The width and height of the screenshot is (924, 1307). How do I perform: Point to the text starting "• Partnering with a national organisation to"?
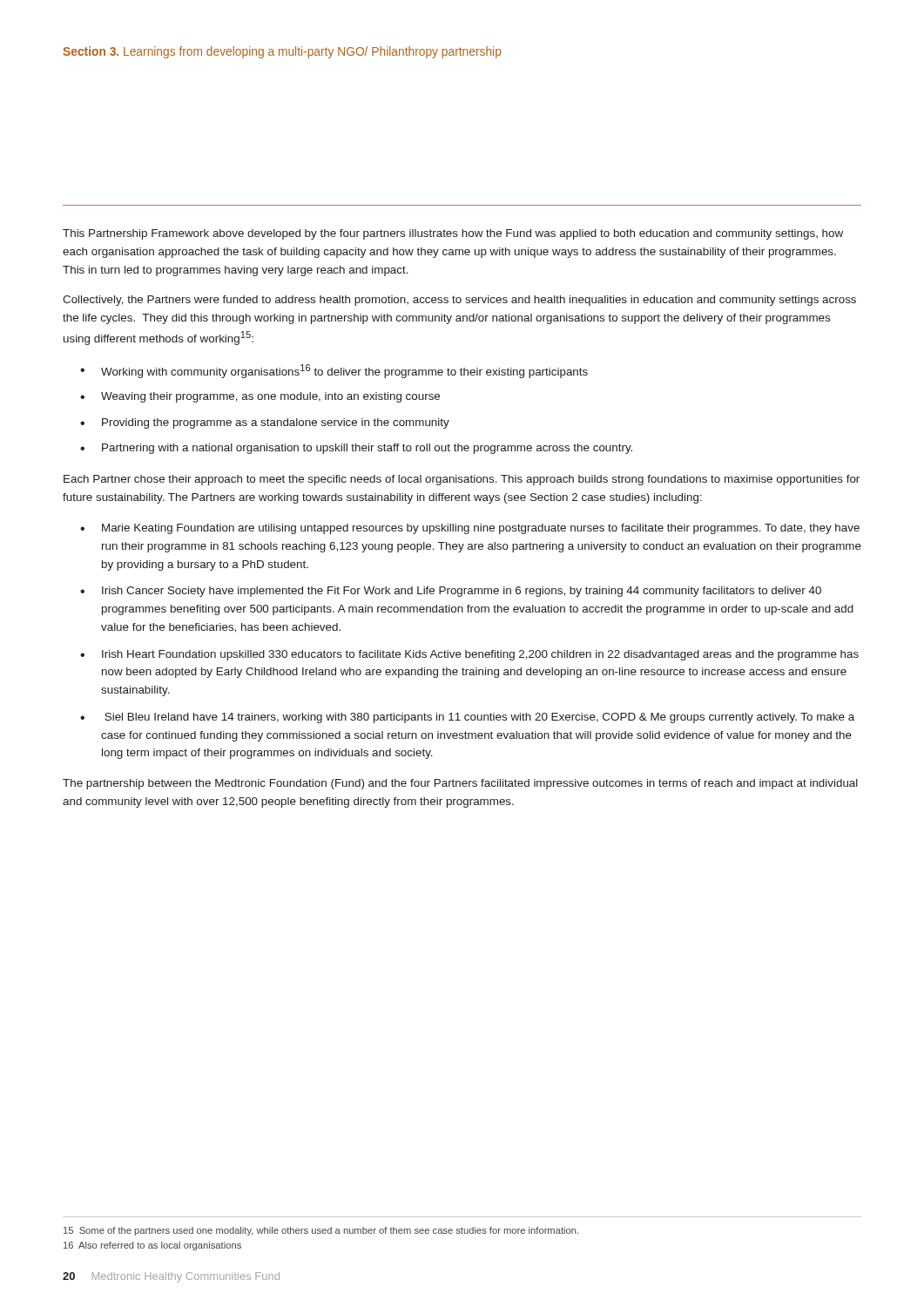tap(471, 449)
